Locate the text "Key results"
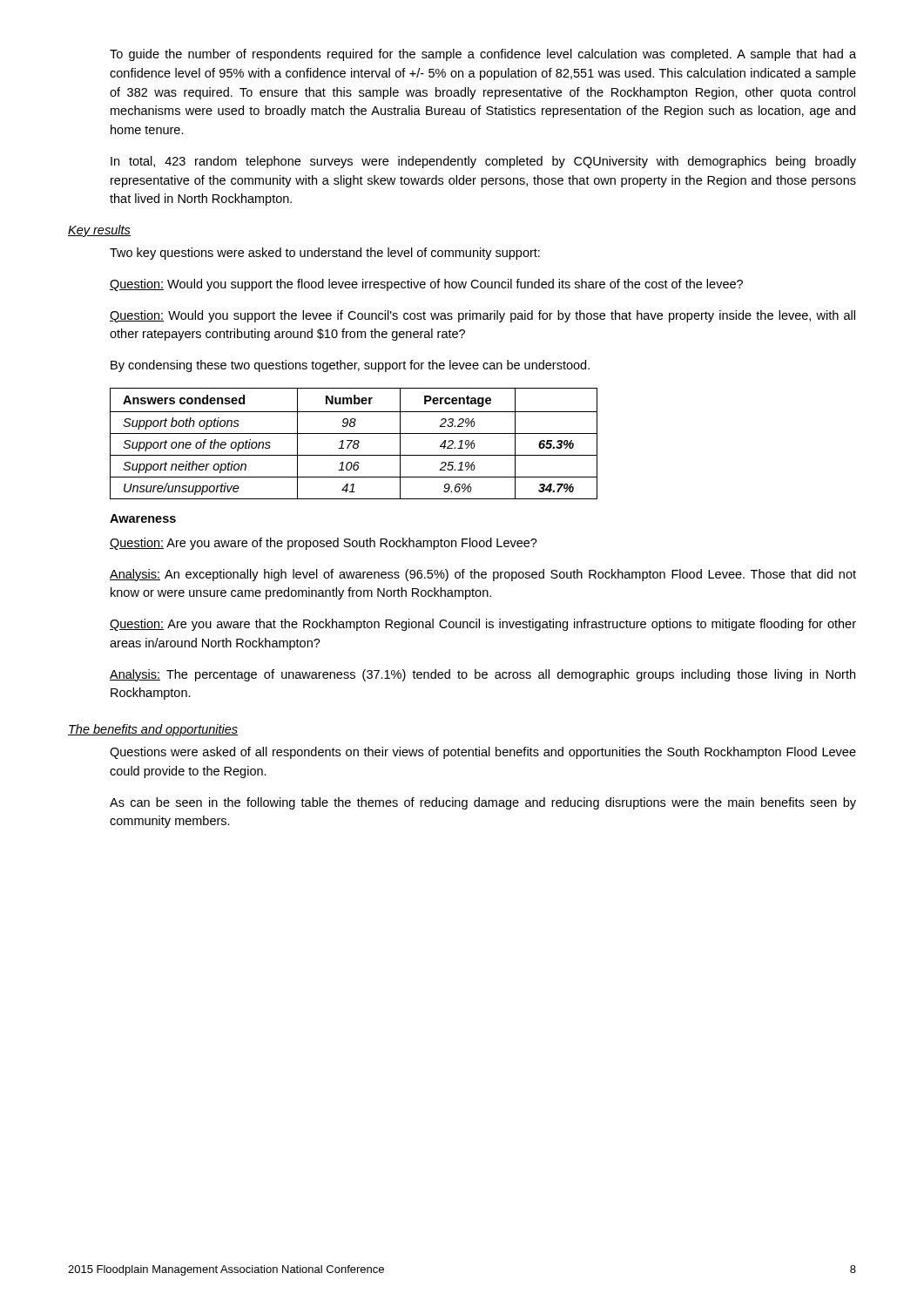The height and width of the screenshot is (1307, 924). (x=99, y=230)
